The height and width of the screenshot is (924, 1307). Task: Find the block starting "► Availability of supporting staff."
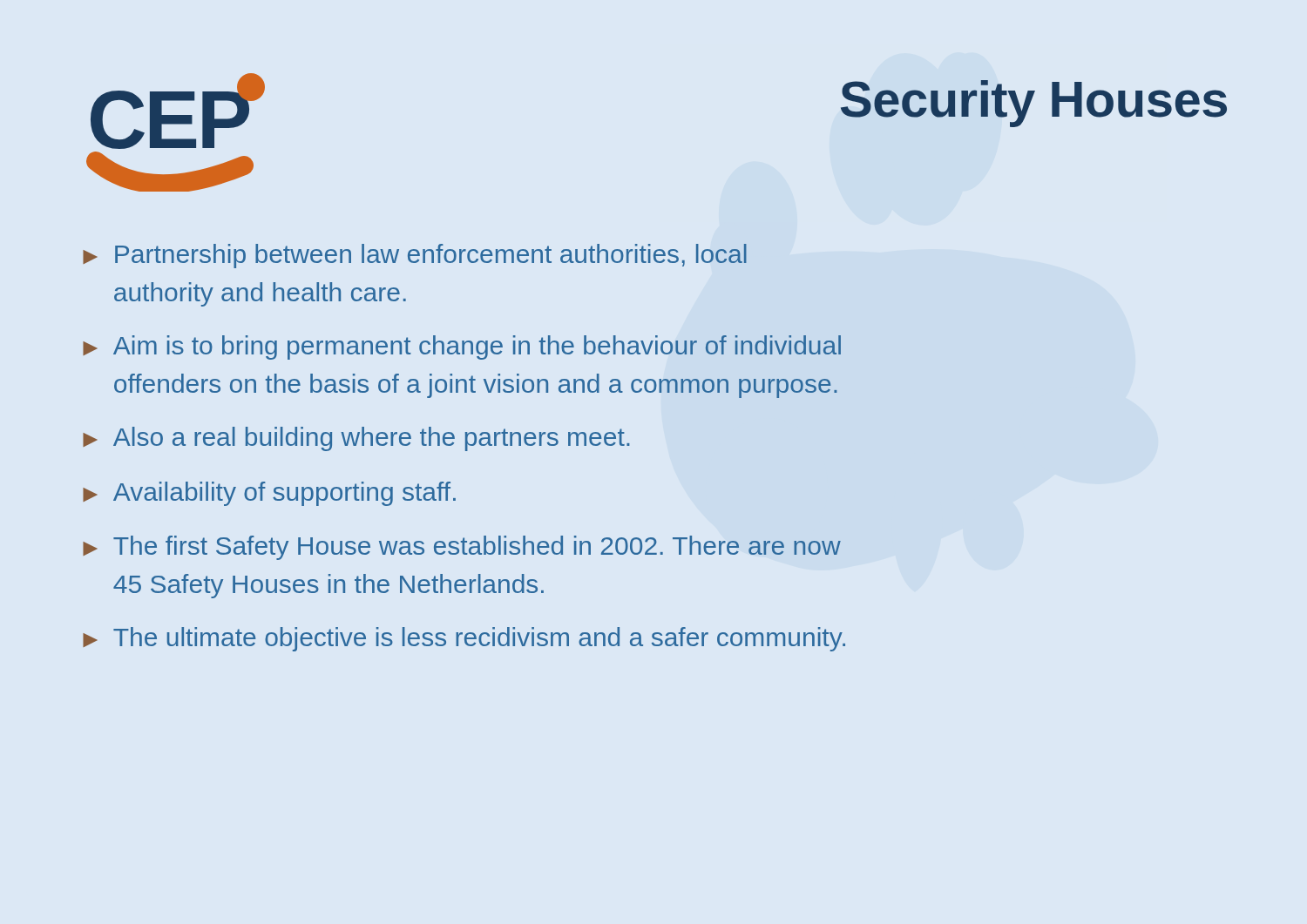[268, 492]
